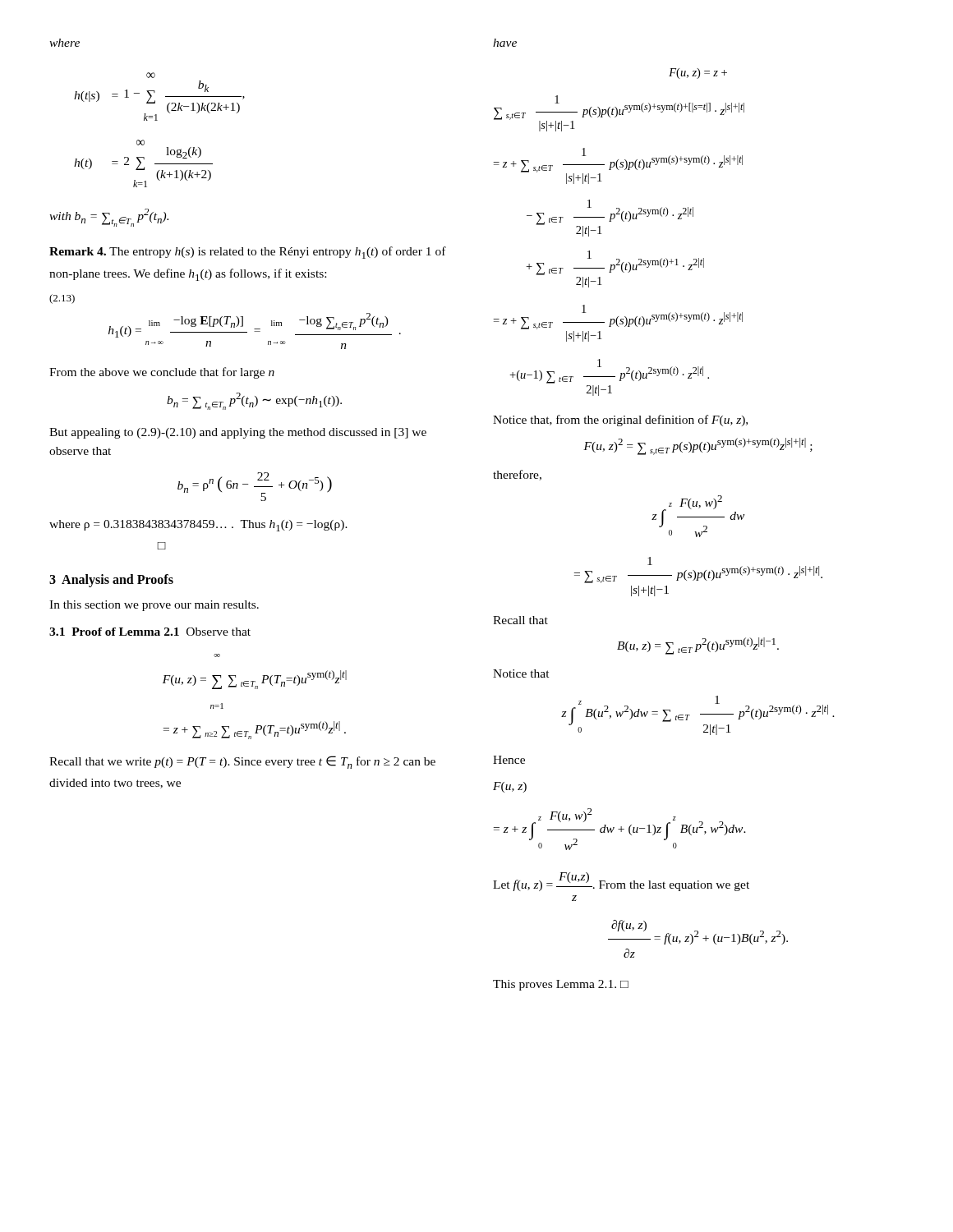Viewport: 953px width, 1232px height.
Task: Click on the text starting "where ρ = 0.3183843834378459… . Thus h1(t) ="
Action: [x=199, y=534]
